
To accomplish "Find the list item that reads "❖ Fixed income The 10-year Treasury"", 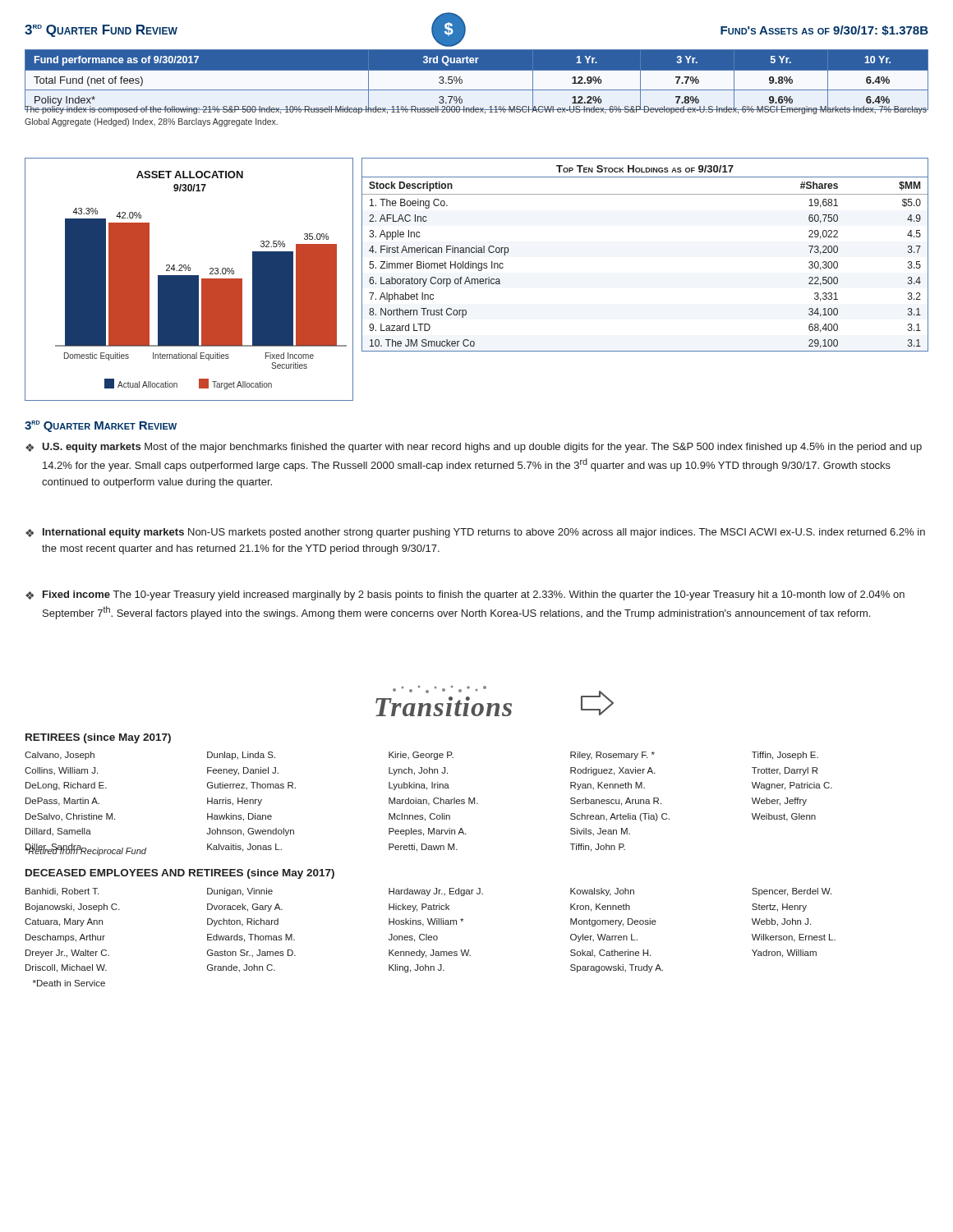I will tap(476, 604).
